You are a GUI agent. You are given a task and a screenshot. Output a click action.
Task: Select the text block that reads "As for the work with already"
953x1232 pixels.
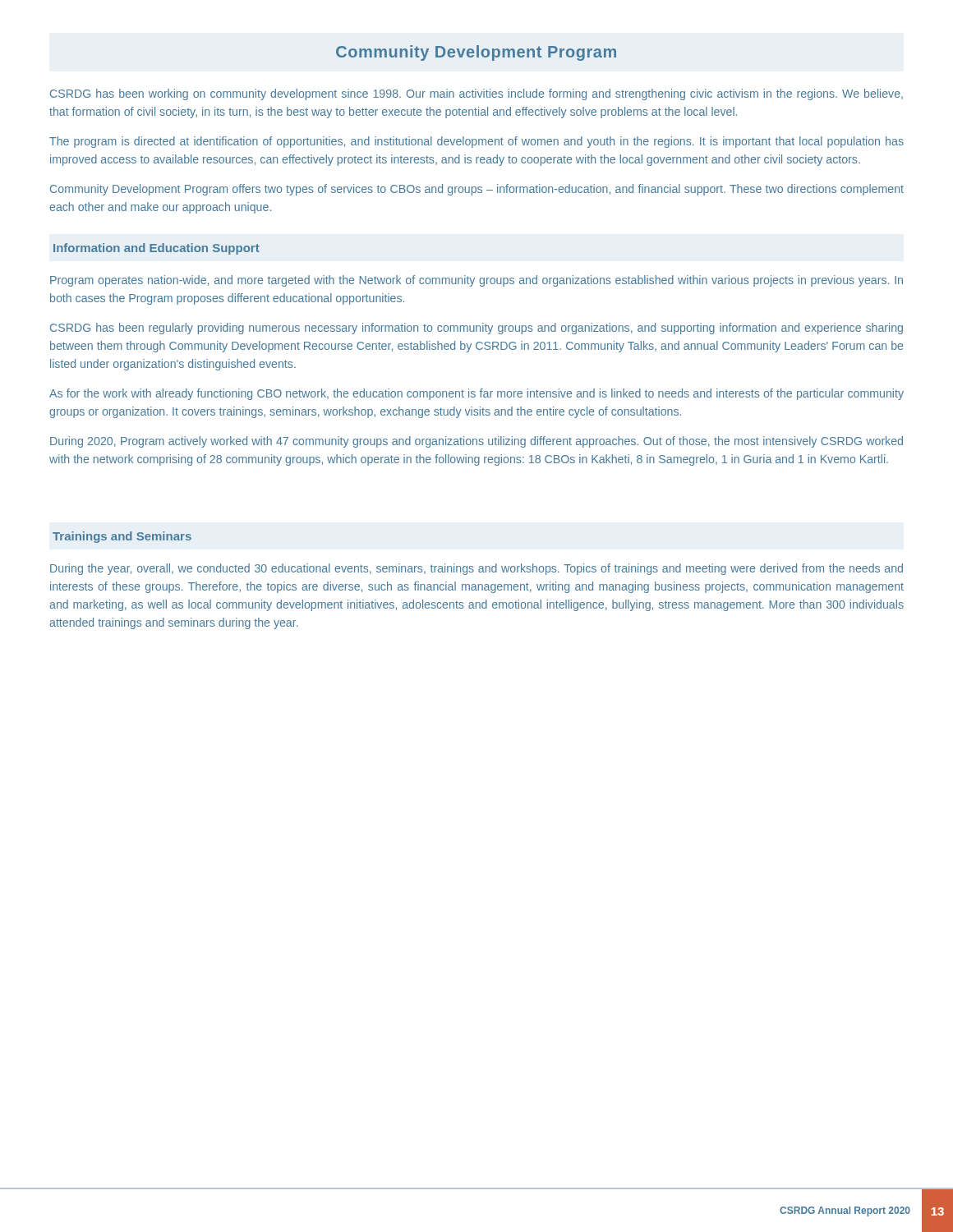(476, 402)
